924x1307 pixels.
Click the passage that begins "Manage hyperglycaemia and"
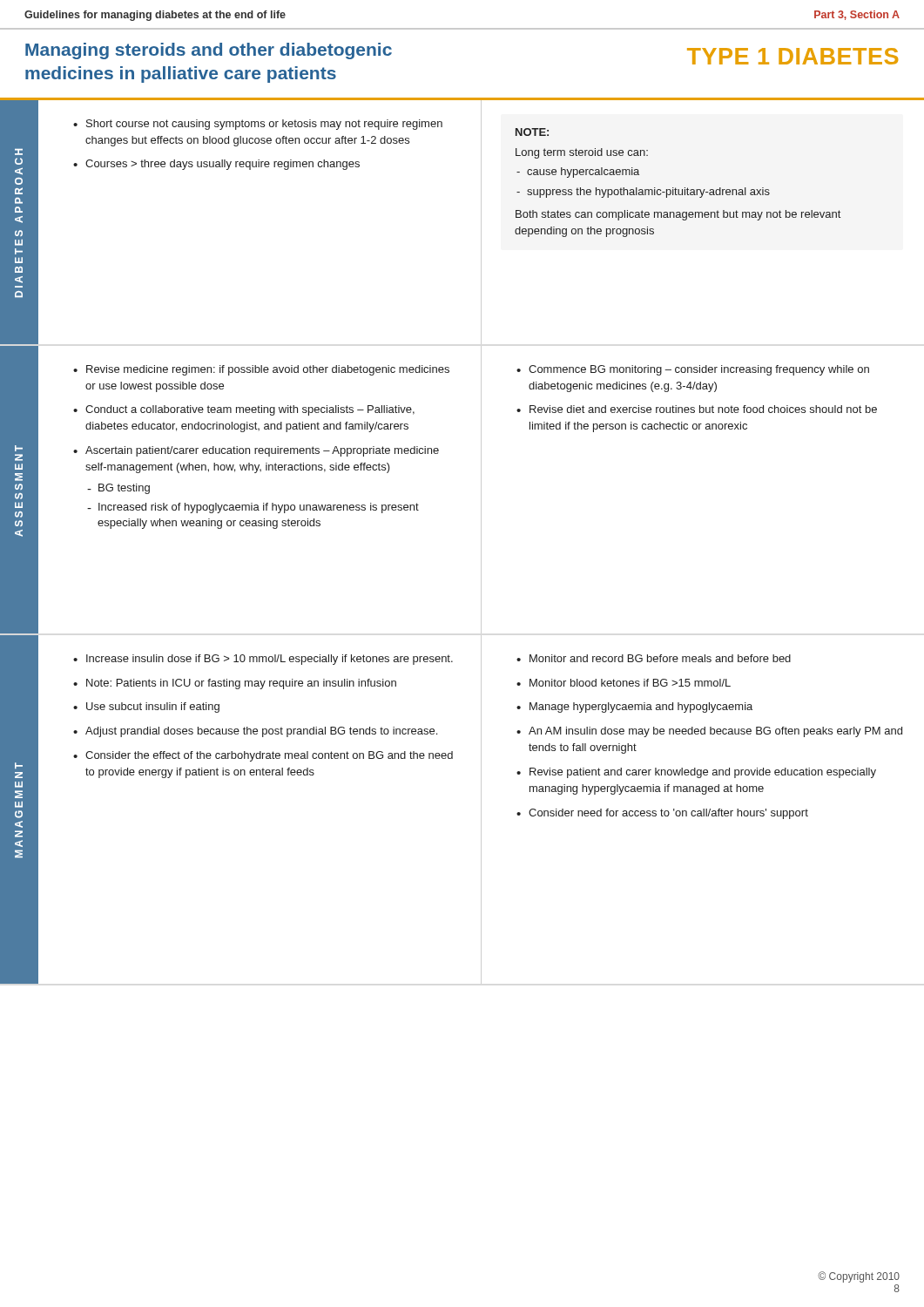coord(641,707)
